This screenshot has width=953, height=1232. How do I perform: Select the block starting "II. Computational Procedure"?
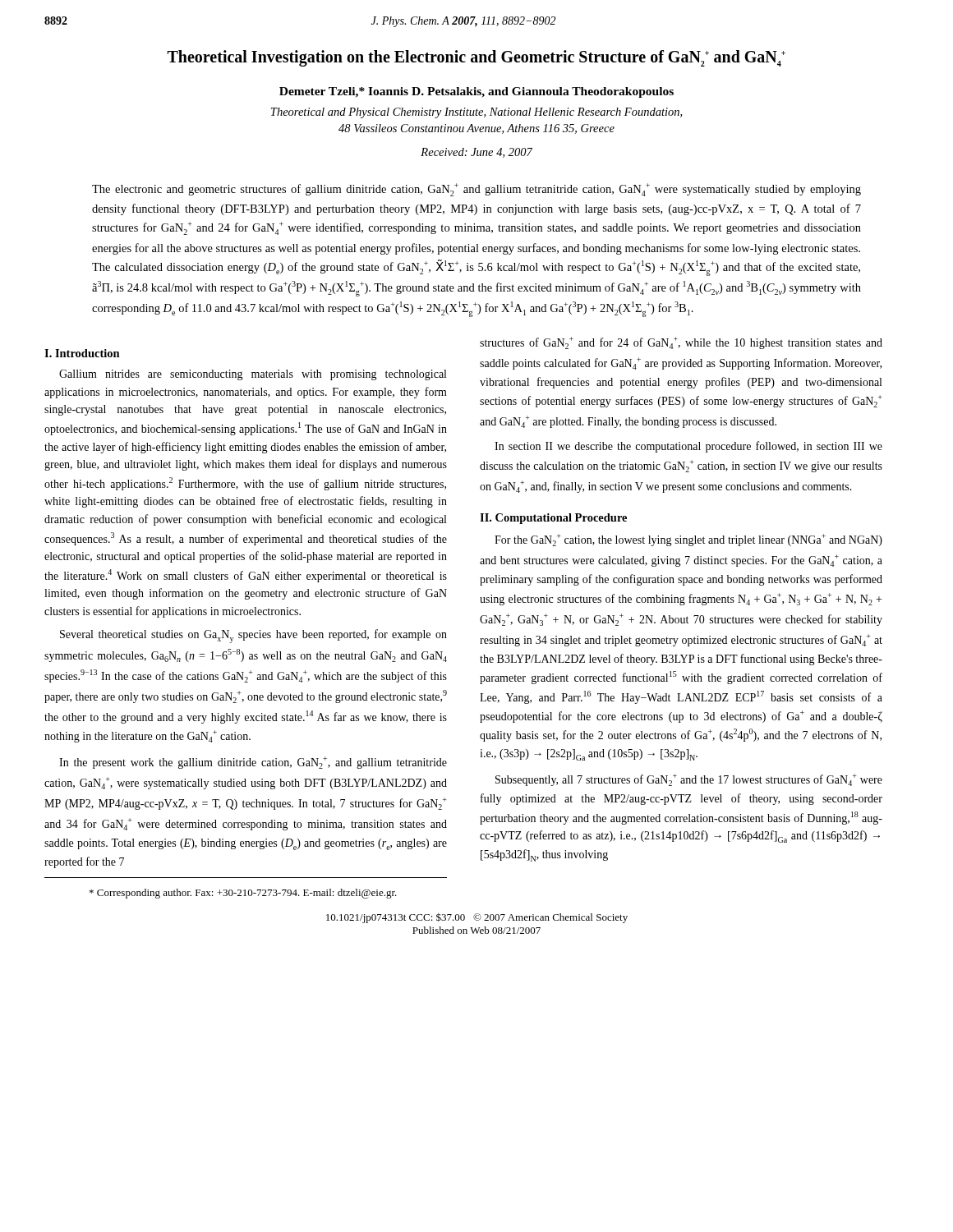pos(554,517)
